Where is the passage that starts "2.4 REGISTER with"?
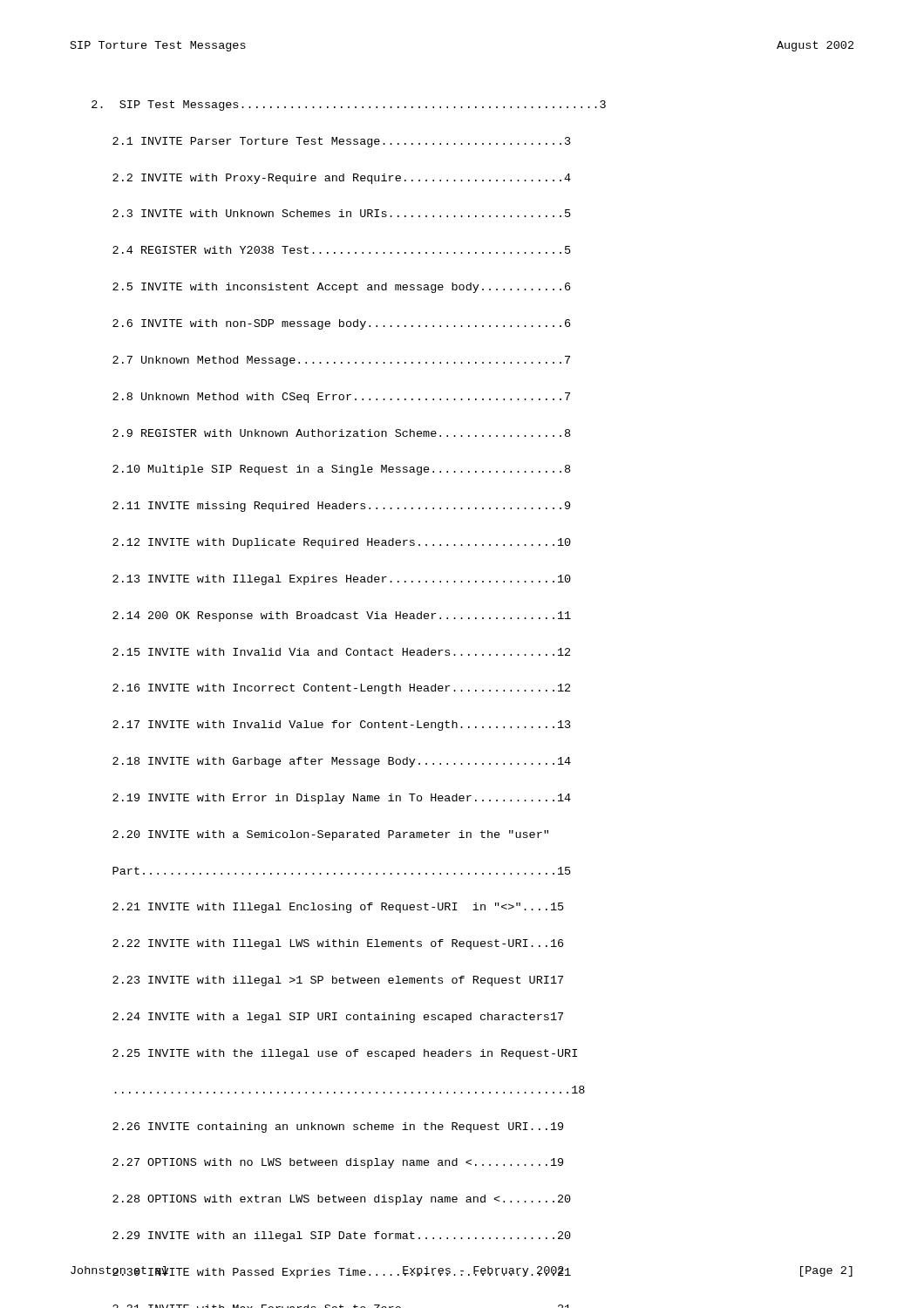The image size is (924, 1308). click(320, 251)
